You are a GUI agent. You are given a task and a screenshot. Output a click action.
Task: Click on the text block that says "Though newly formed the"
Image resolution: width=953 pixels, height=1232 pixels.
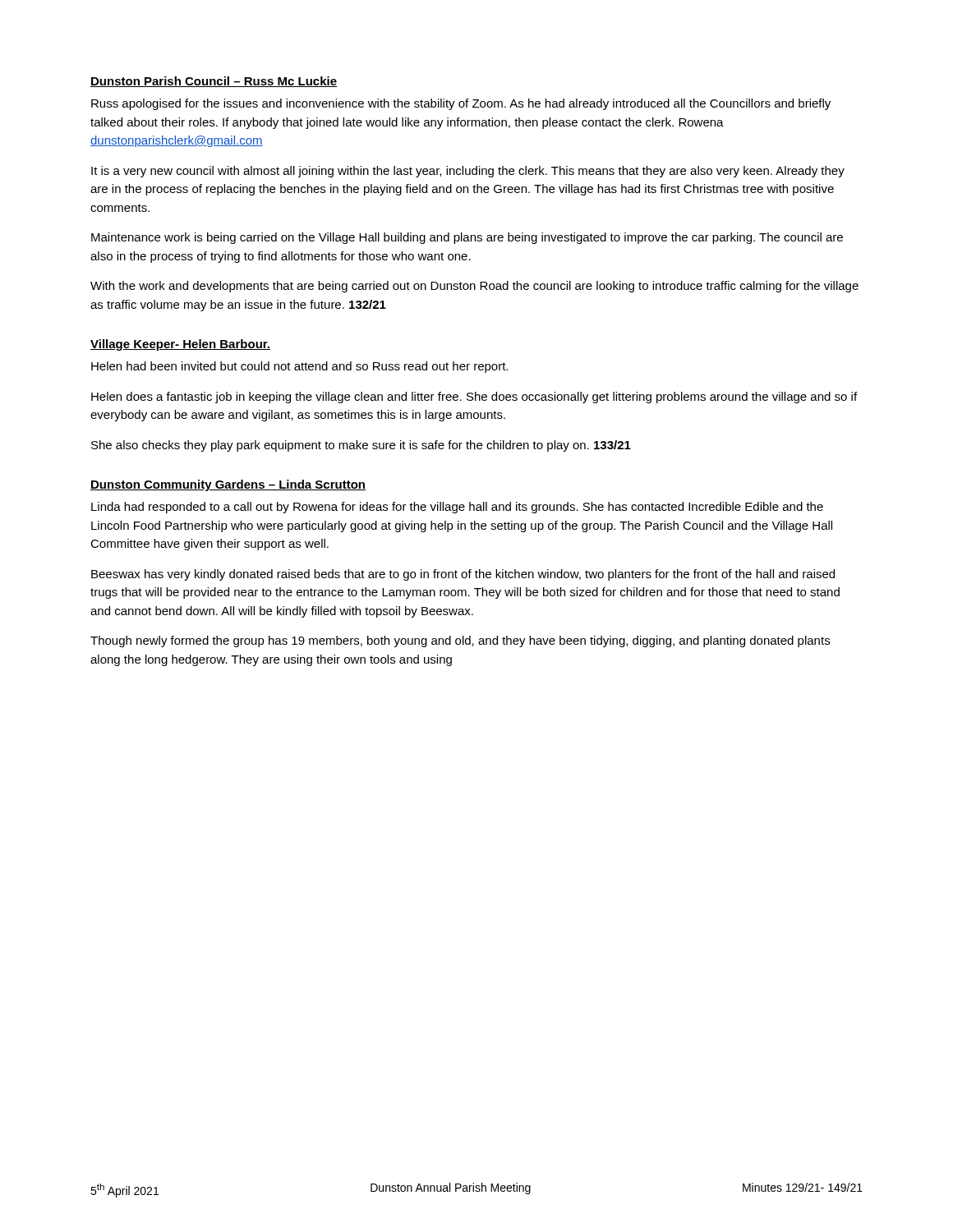460,649
